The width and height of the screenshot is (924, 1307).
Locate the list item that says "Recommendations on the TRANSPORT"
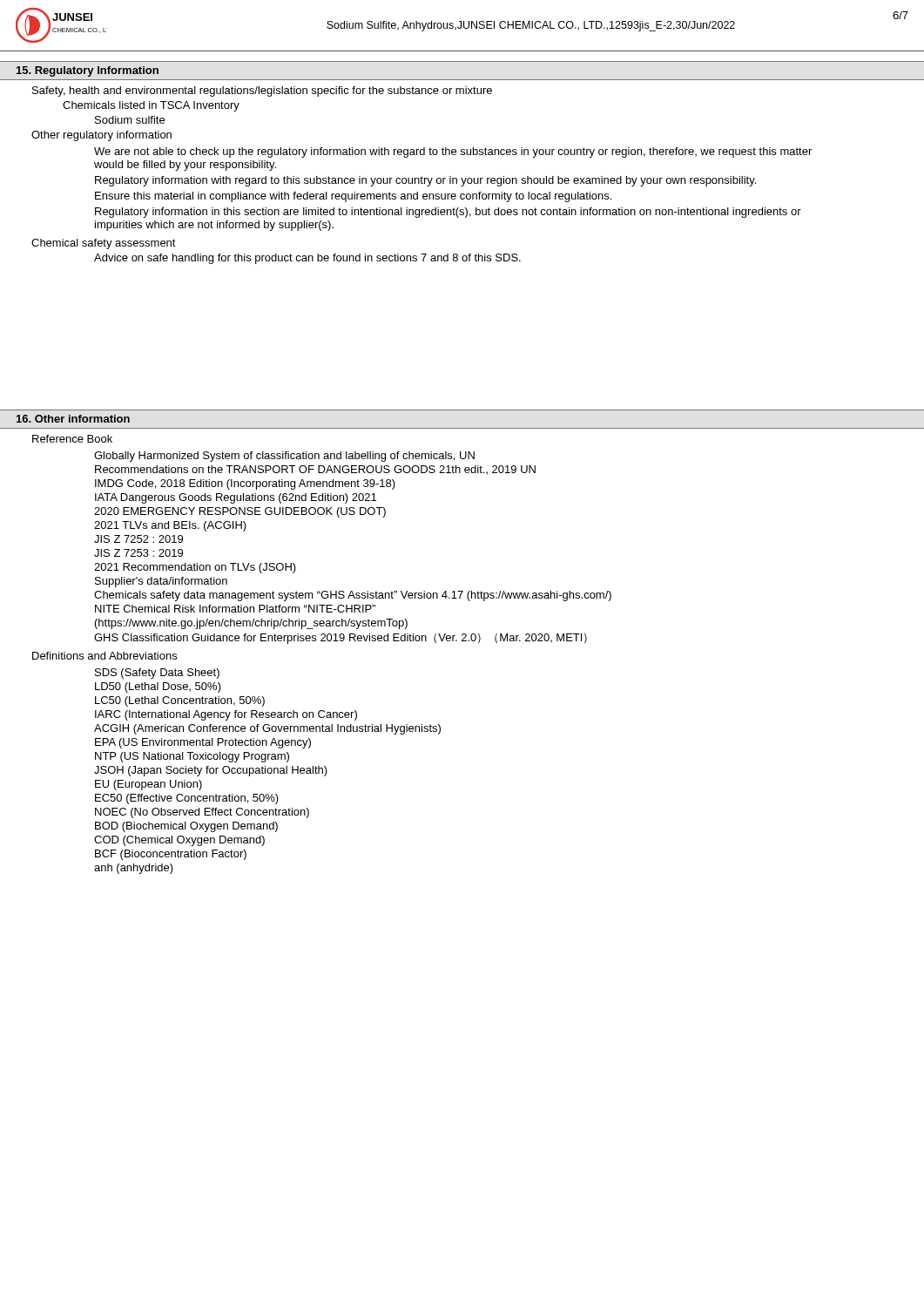[x=315, y=469]
